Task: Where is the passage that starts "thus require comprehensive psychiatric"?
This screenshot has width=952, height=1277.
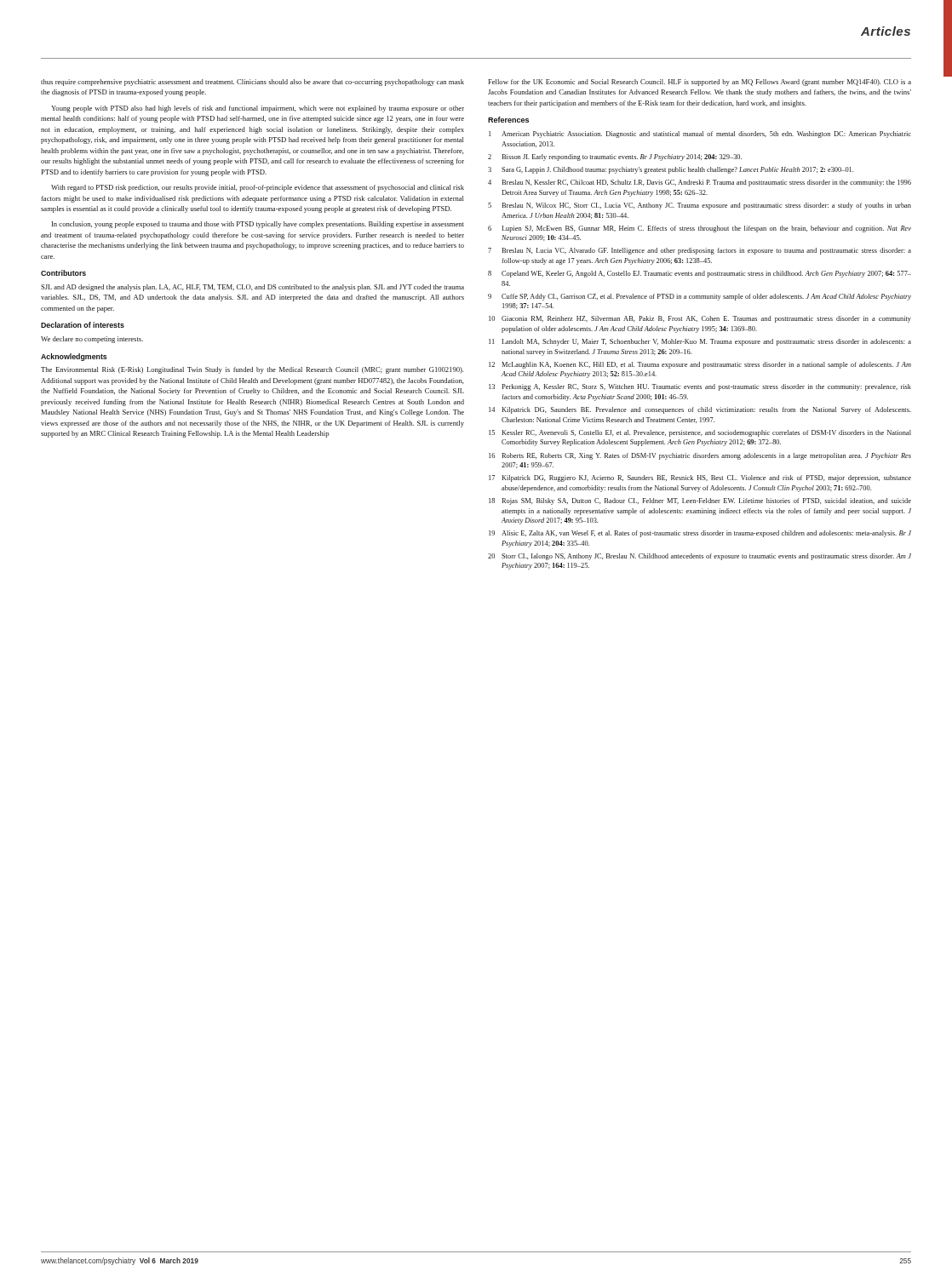Action: 252,169
